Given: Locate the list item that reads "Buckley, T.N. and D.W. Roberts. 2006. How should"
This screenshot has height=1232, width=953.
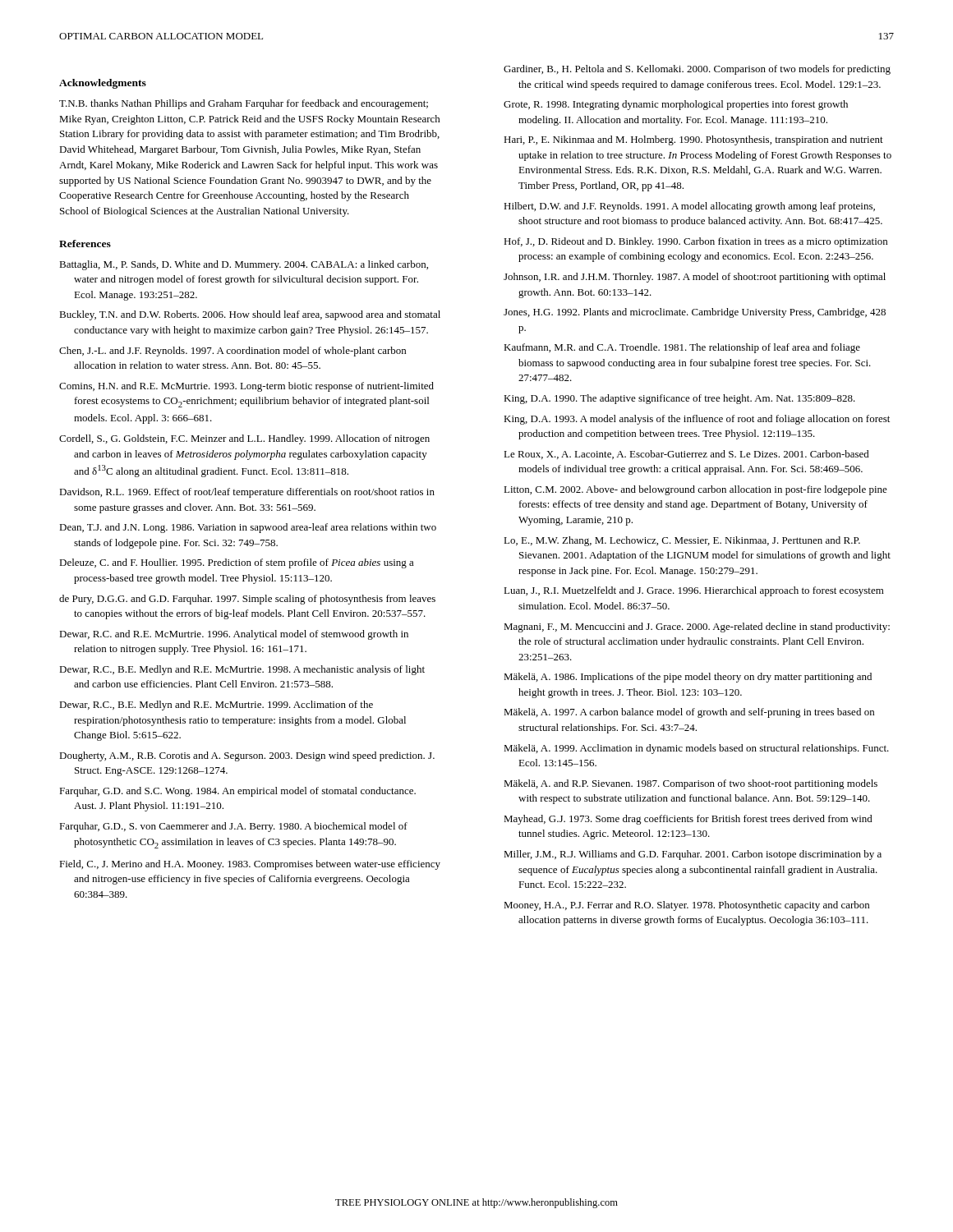Looking at the screenshot, I should point(250,322).
